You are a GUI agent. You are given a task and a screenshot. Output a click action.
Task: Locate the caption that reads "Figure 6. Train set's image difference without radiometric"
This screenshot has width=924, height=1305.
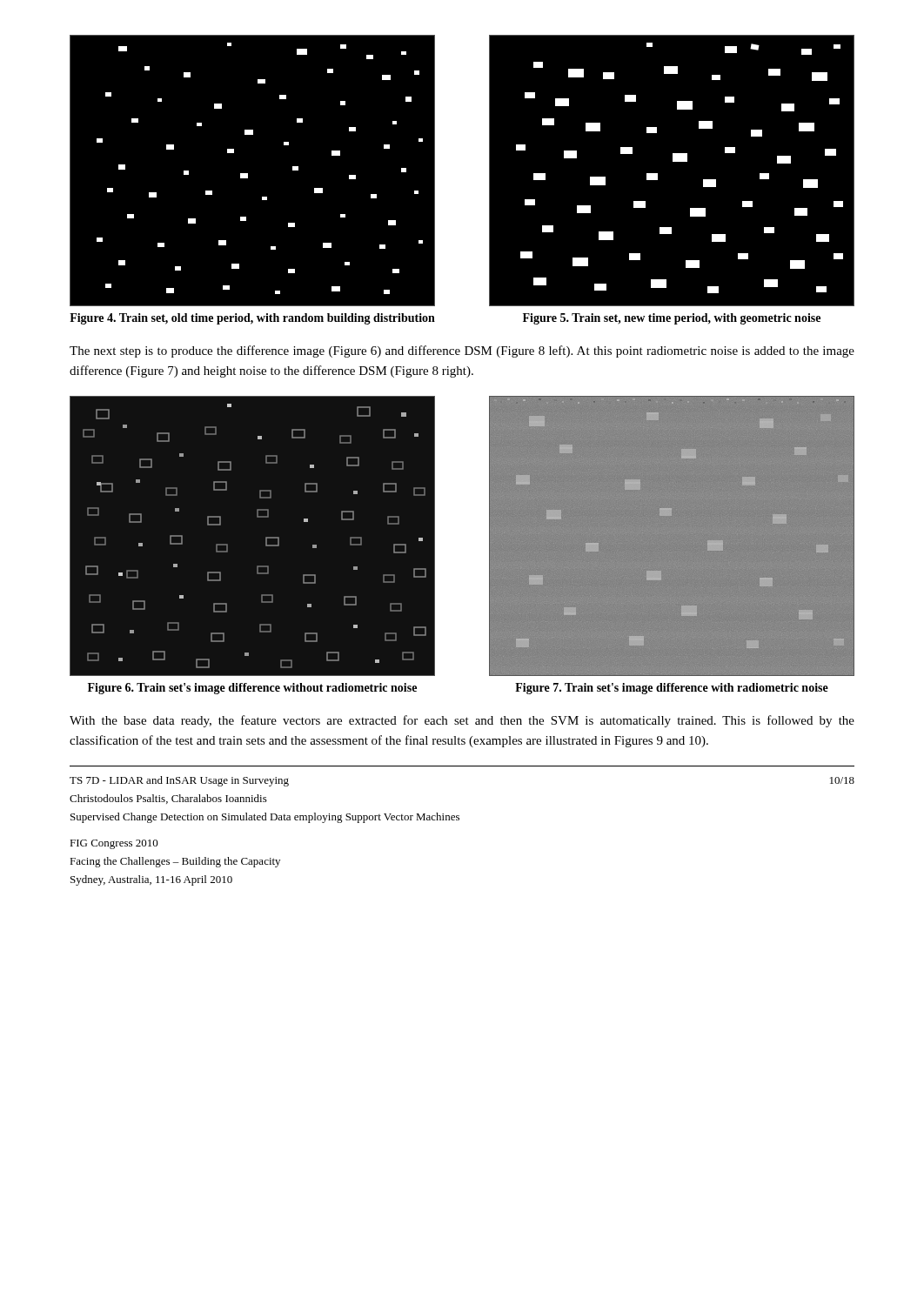(252, 688)
